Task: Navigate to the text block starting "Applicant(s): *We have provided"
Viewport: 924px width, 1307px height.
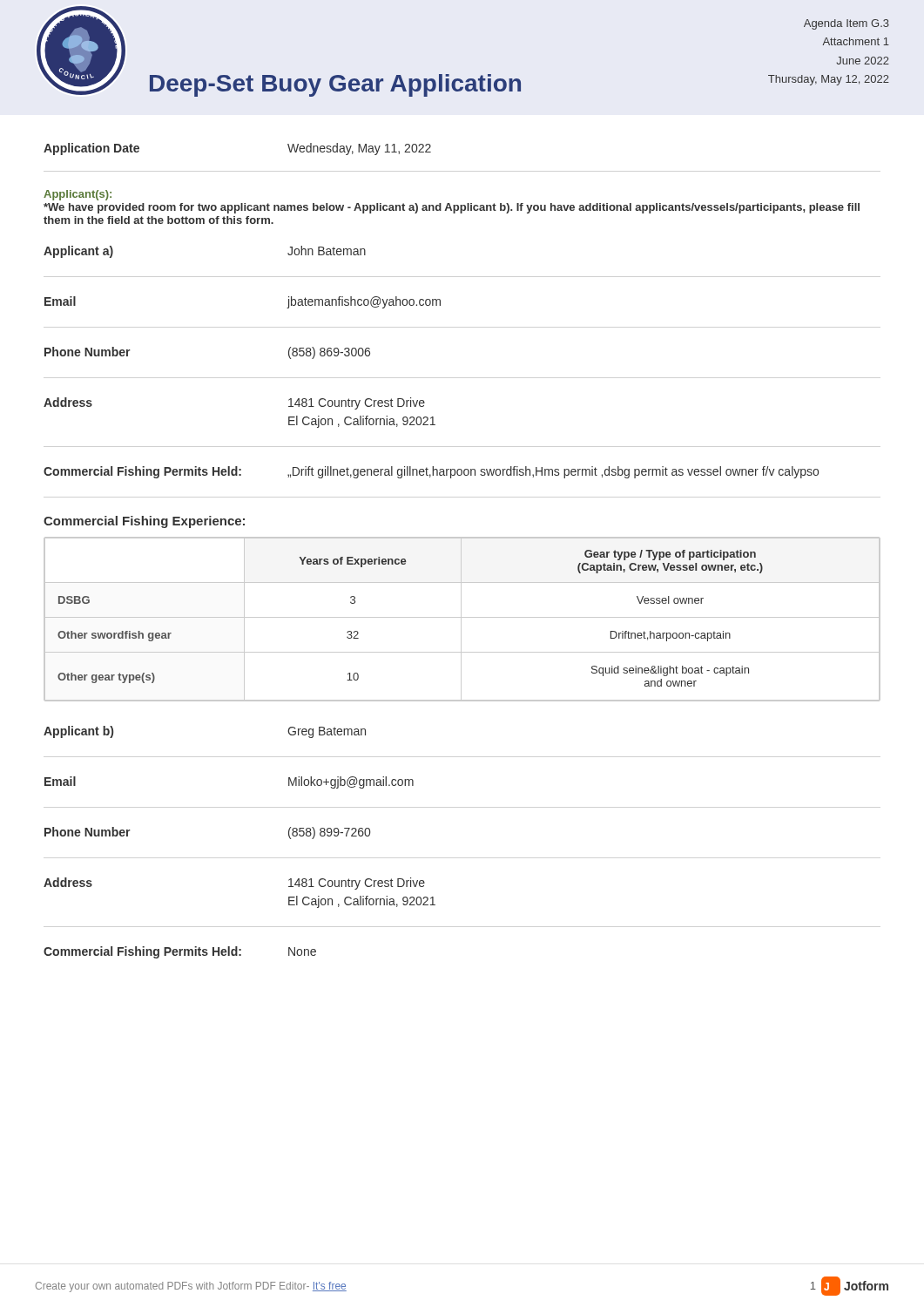Action: (x=462, y=207)
